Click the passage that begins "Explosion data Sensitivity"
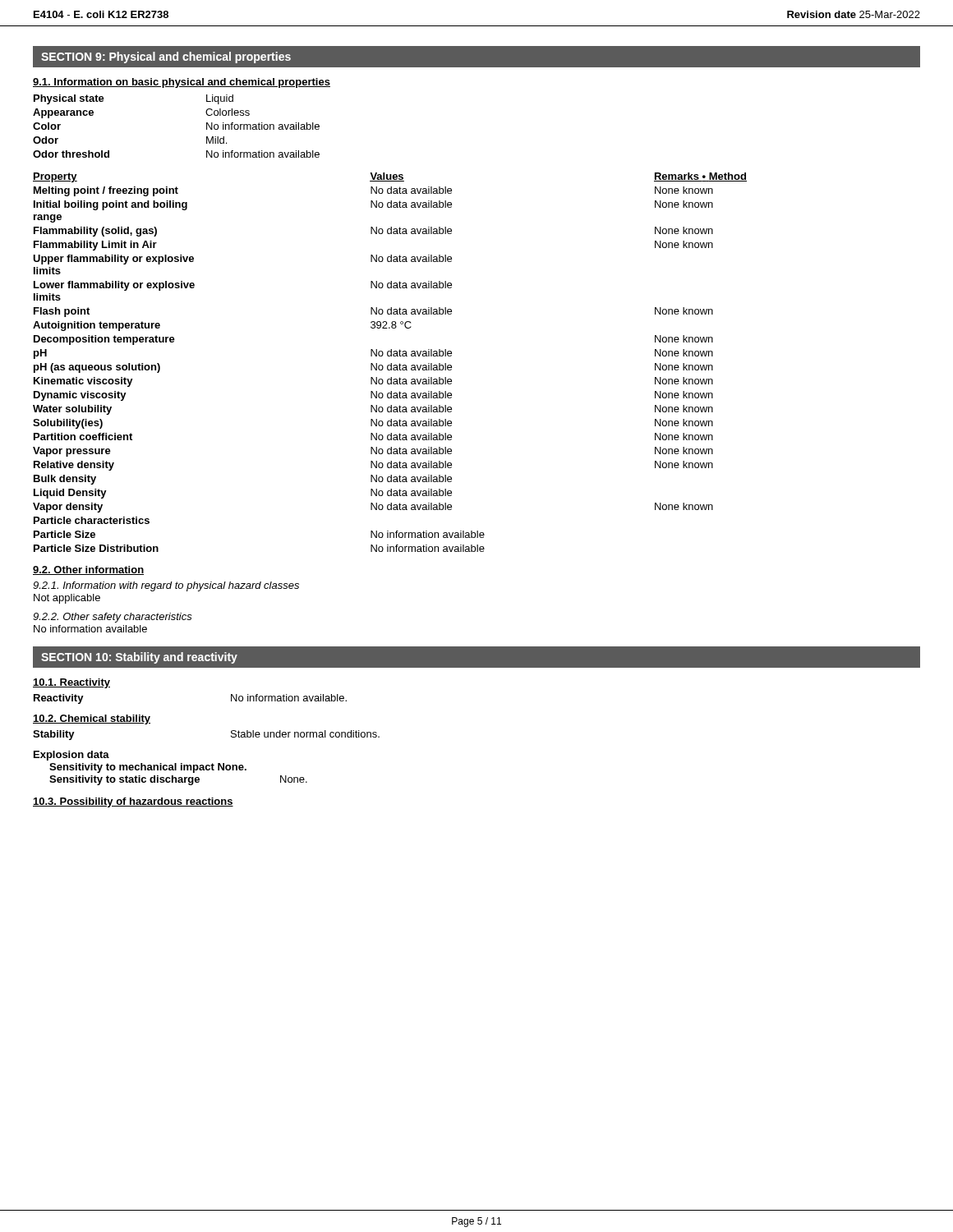Viewport: 953px width, 1232px height. 71,756
